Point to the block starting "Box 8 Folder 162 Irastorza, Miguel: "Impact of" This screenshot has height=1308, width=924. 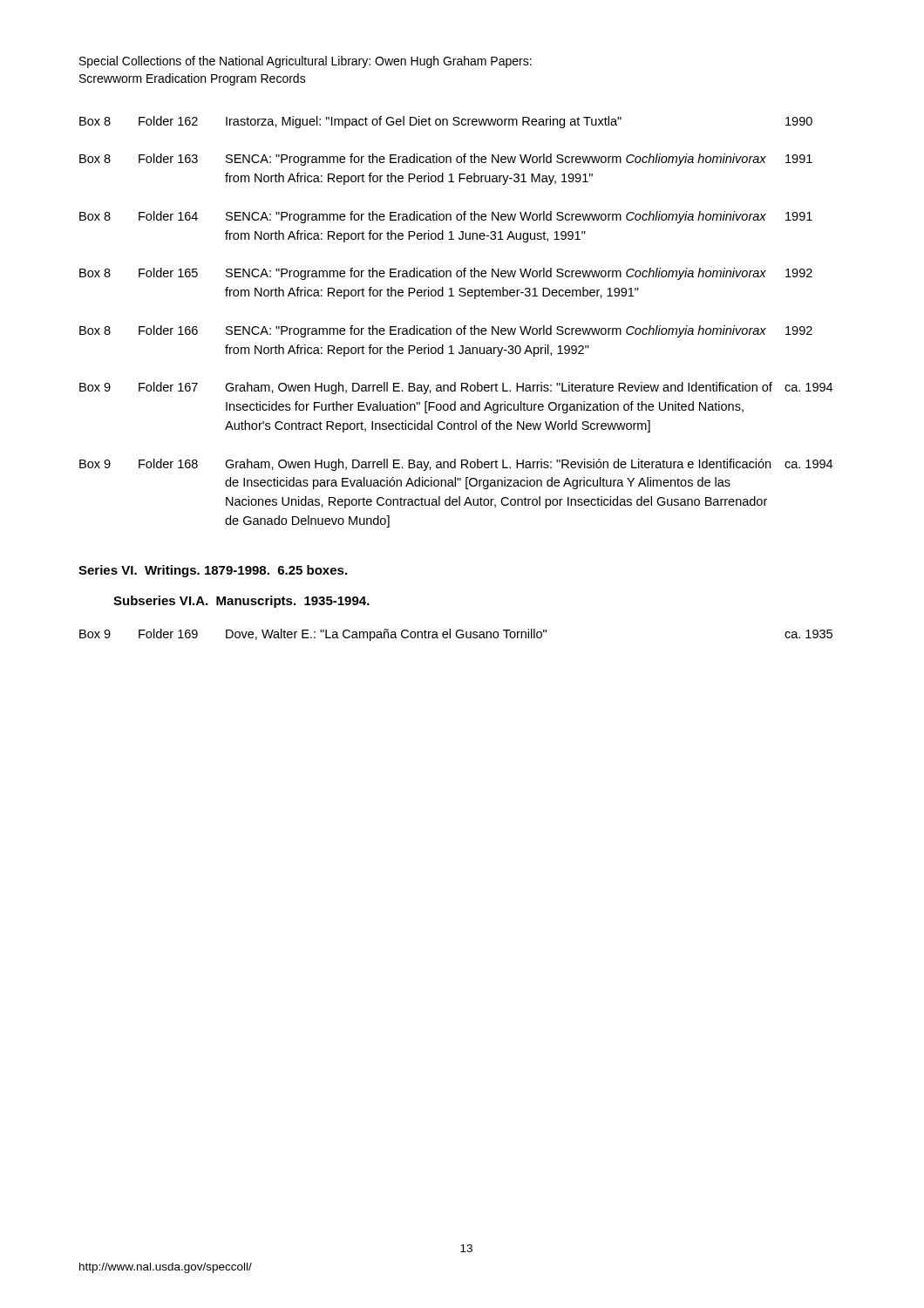tap(466, 122)
